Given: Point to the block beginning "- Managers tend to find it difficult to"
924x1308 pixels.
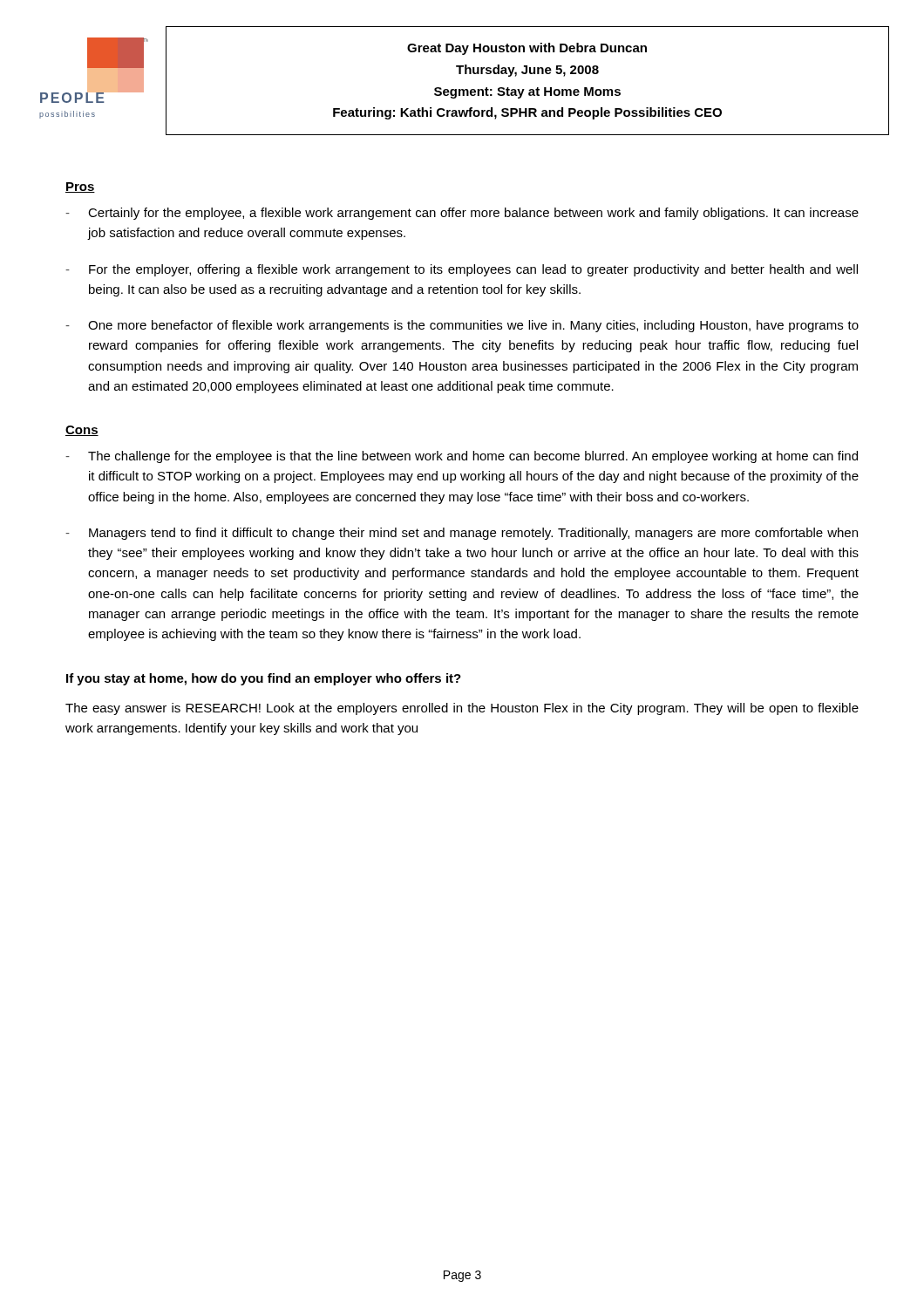Looking at the screenshot, I should (462, 583).
